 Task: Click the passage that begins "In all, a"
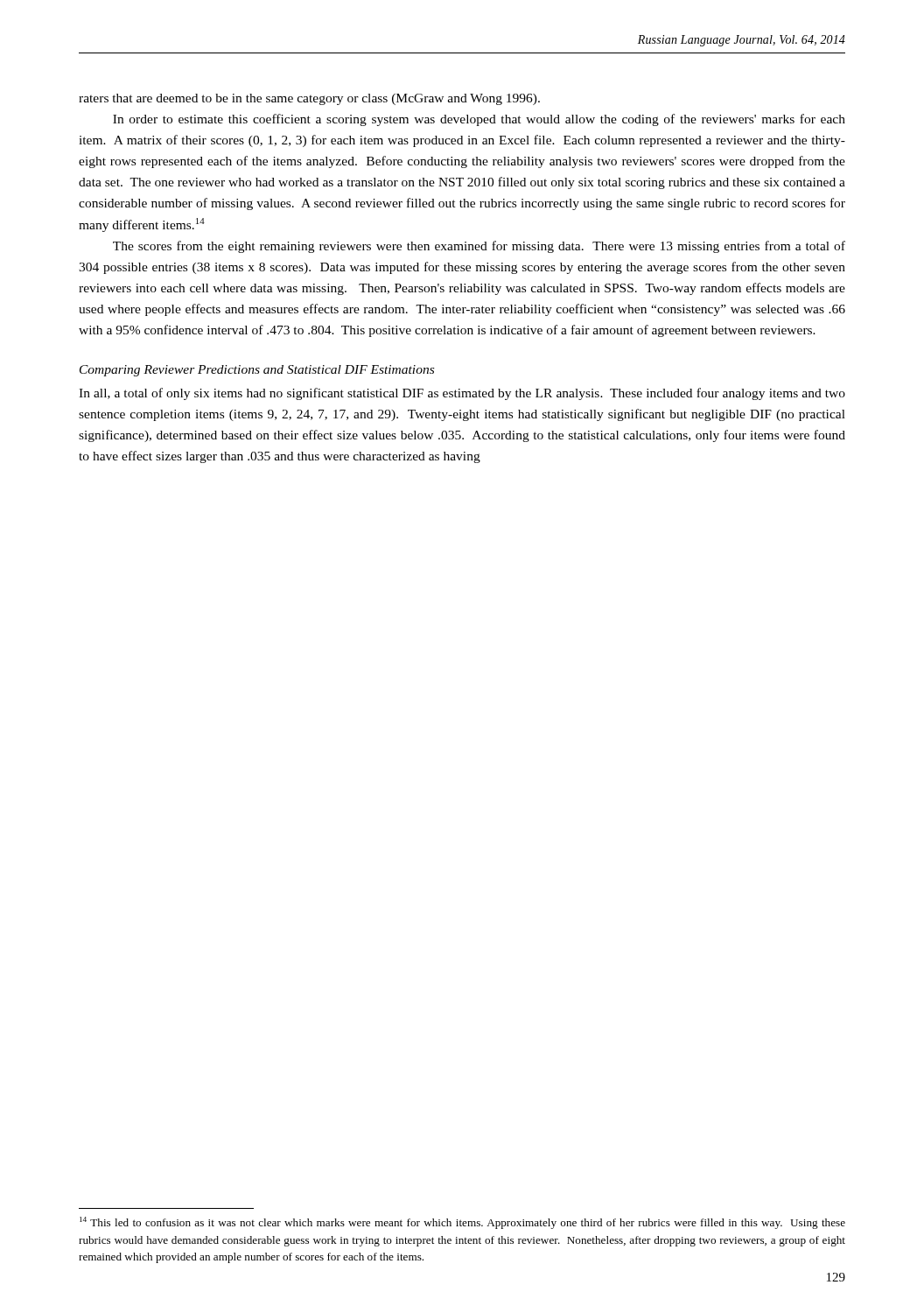(x=462, y=425)
